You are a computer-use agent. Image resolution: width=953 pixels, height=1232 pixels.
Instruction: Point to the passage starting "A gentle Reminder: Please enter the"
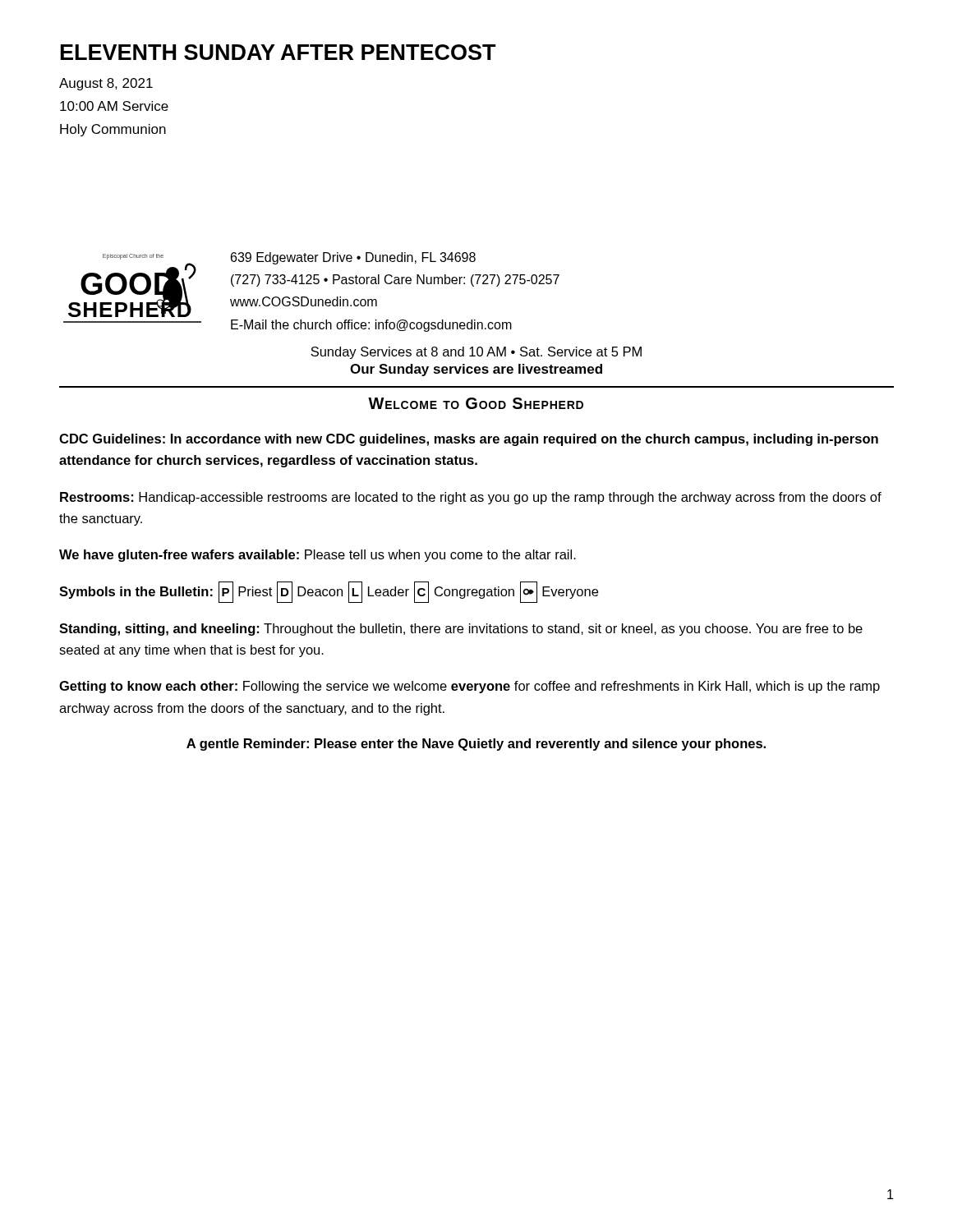pos(476,744)
